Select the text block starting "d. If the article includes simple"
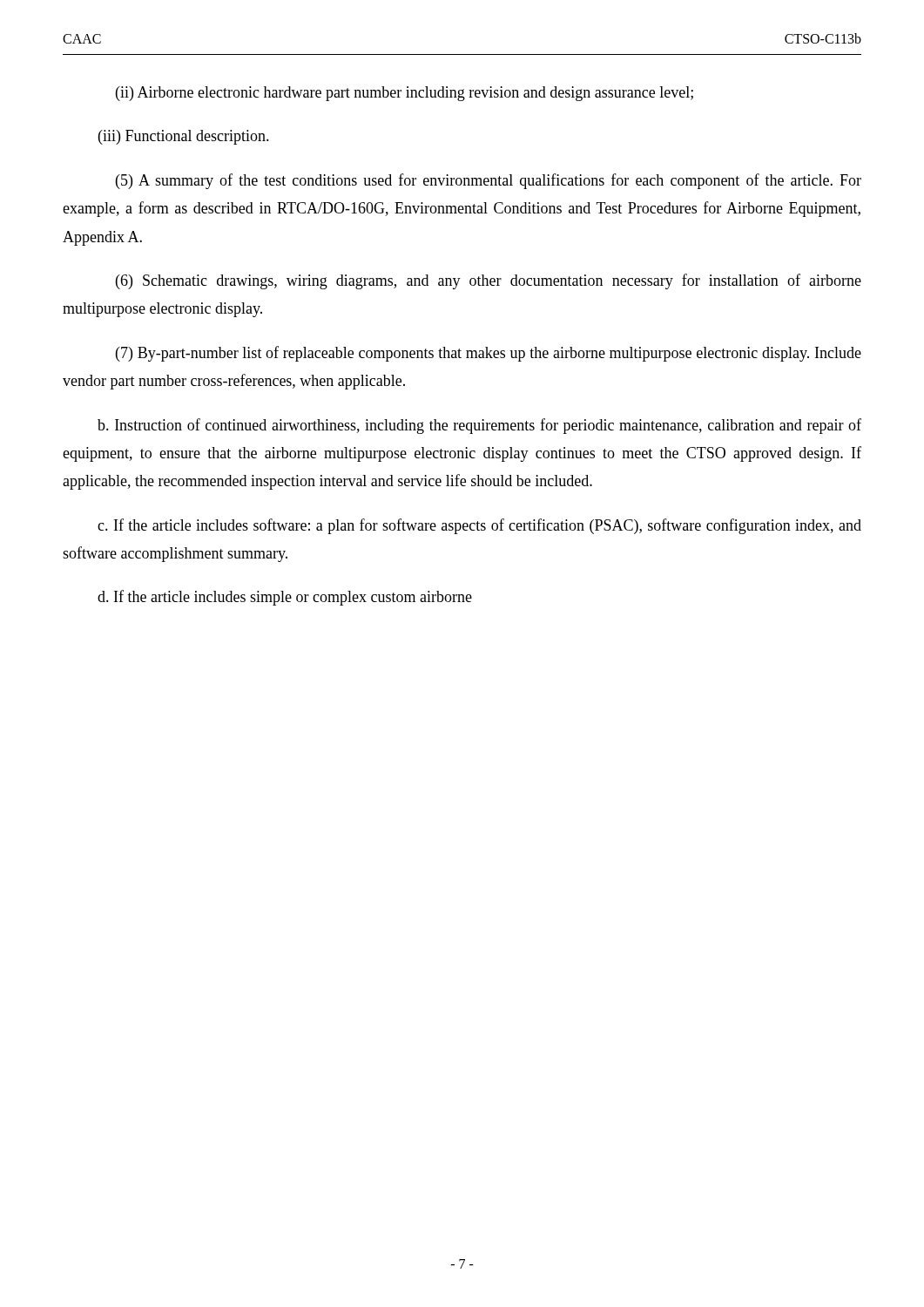 [x=285, y=597]
